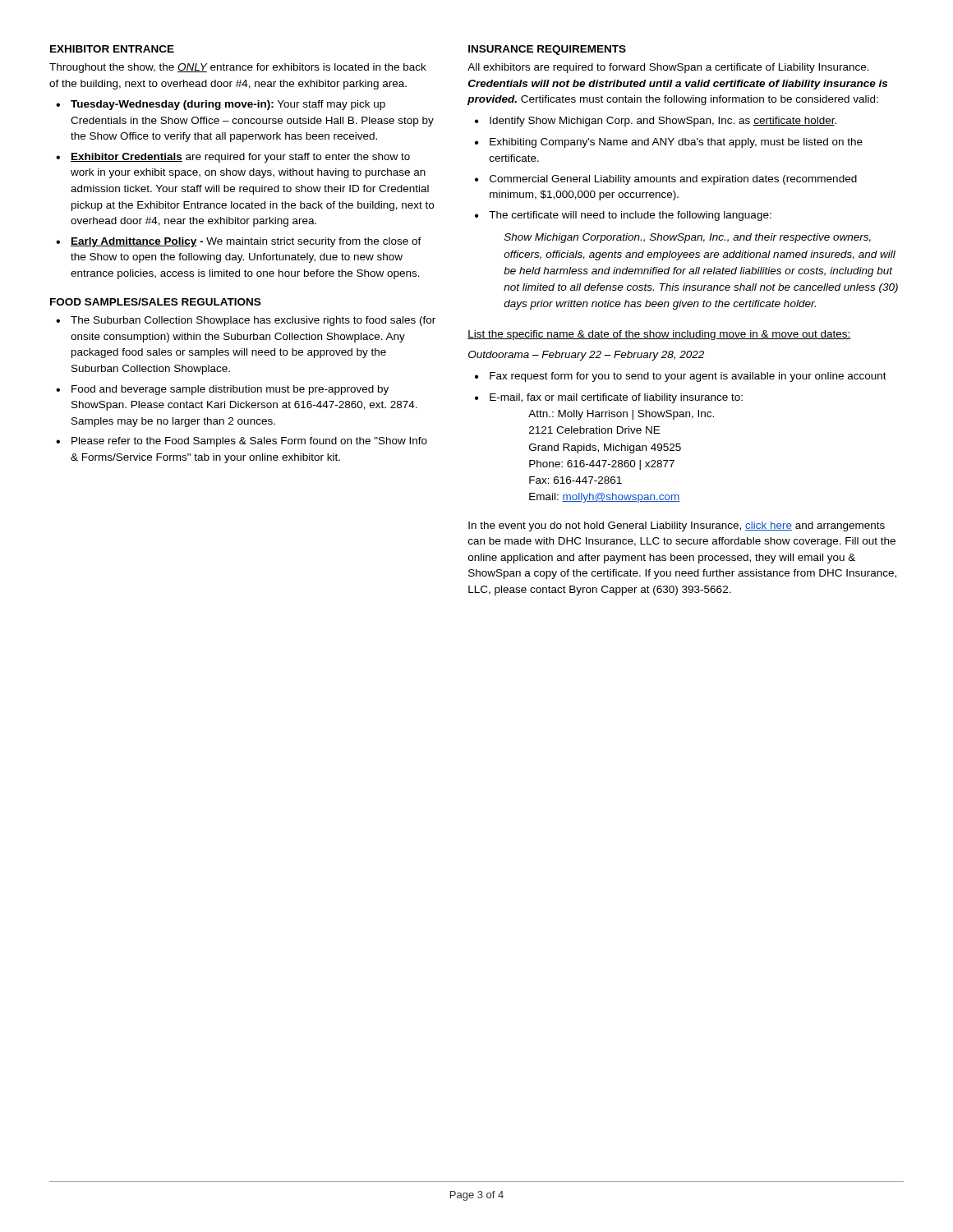Point to the block beginning "• E-mail, fax or"
953x1232 pixels.
tap(689, 448)
